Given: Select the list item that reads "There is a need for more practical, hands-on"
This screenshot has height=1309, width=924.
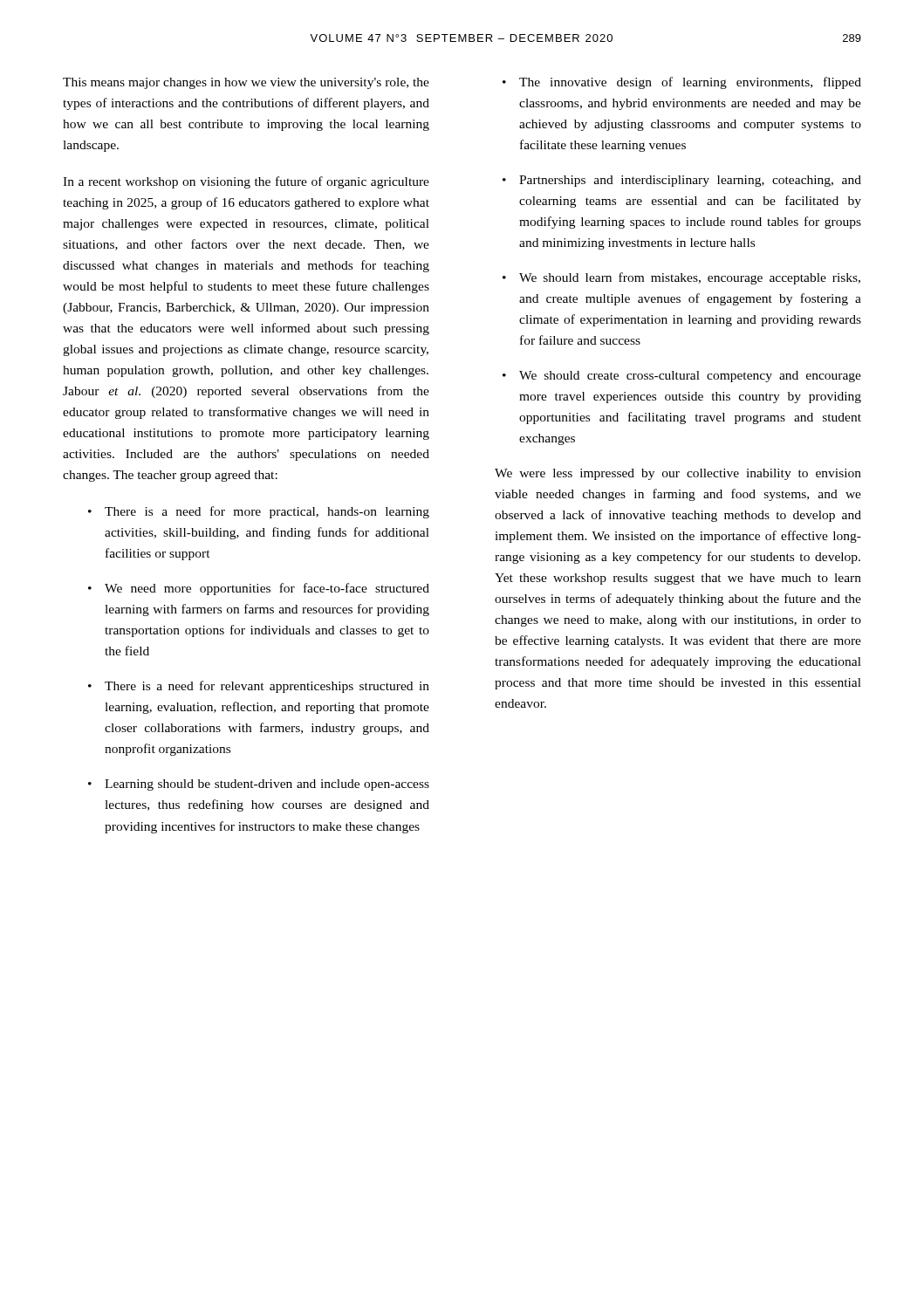Looking at the screenshot, I should [267, 532].
